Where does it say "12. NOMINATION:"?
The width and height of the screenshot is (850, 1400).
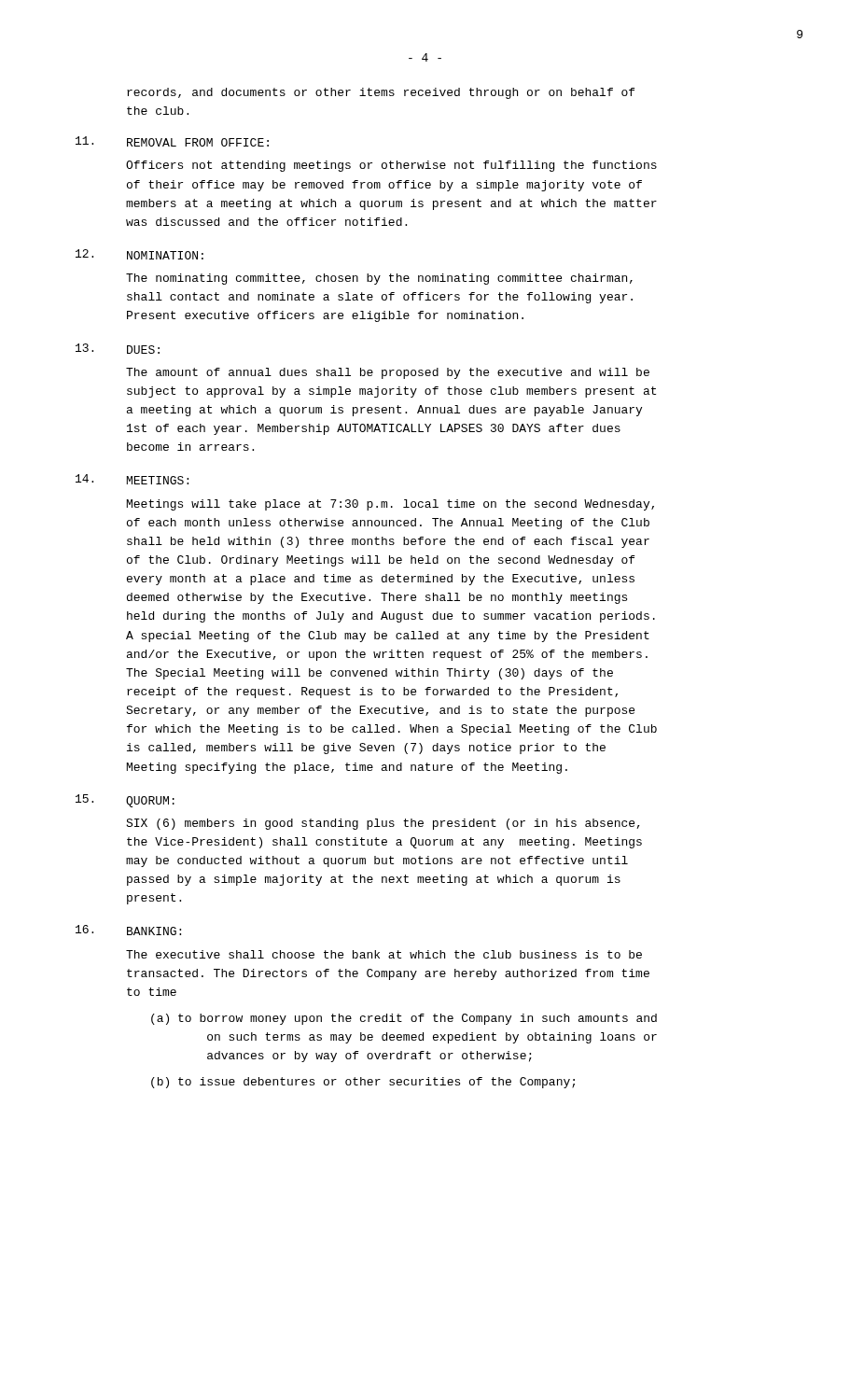click(139, 254)
